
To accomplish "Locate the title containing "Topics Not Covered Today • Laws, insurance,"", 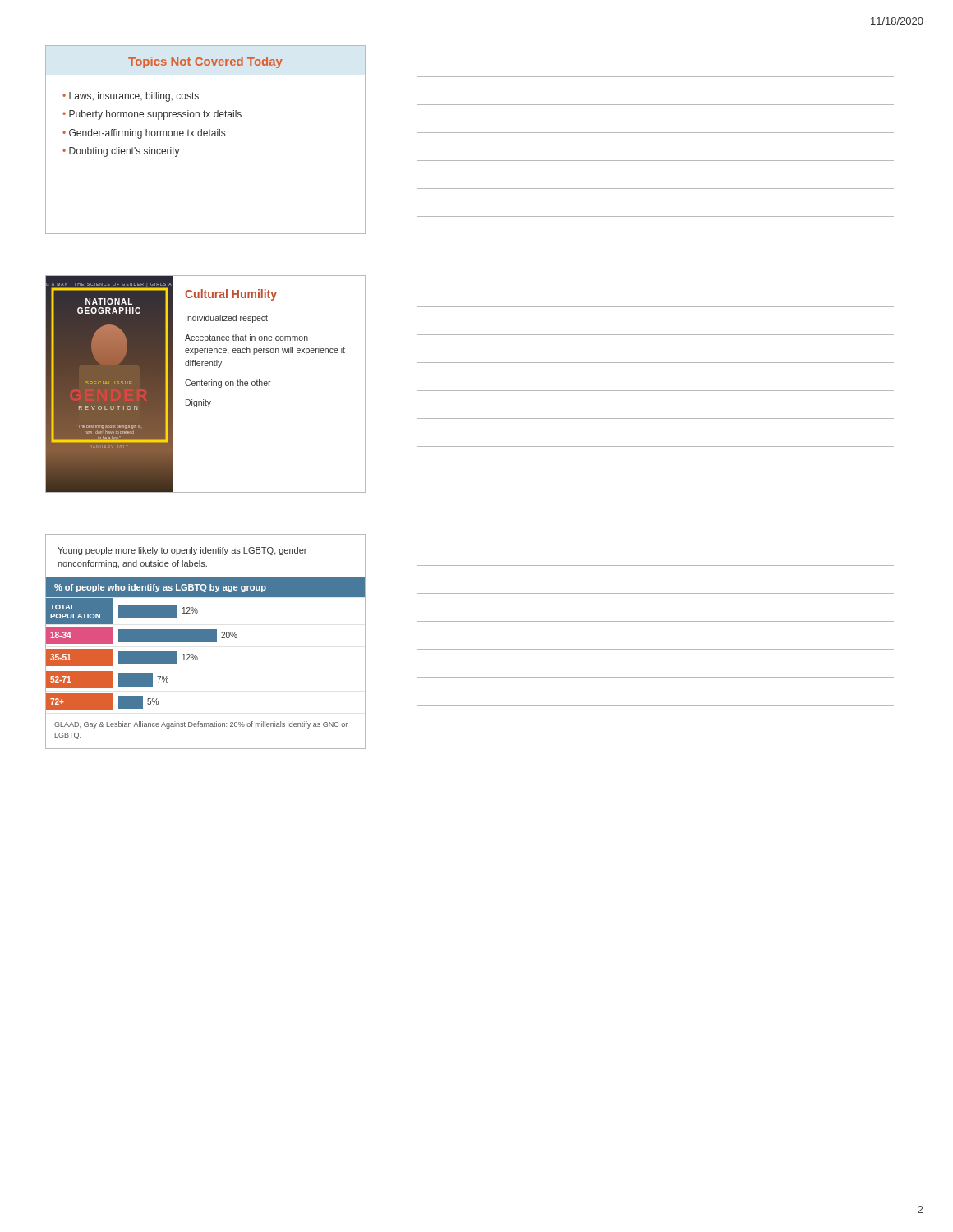I will point(205,109).
